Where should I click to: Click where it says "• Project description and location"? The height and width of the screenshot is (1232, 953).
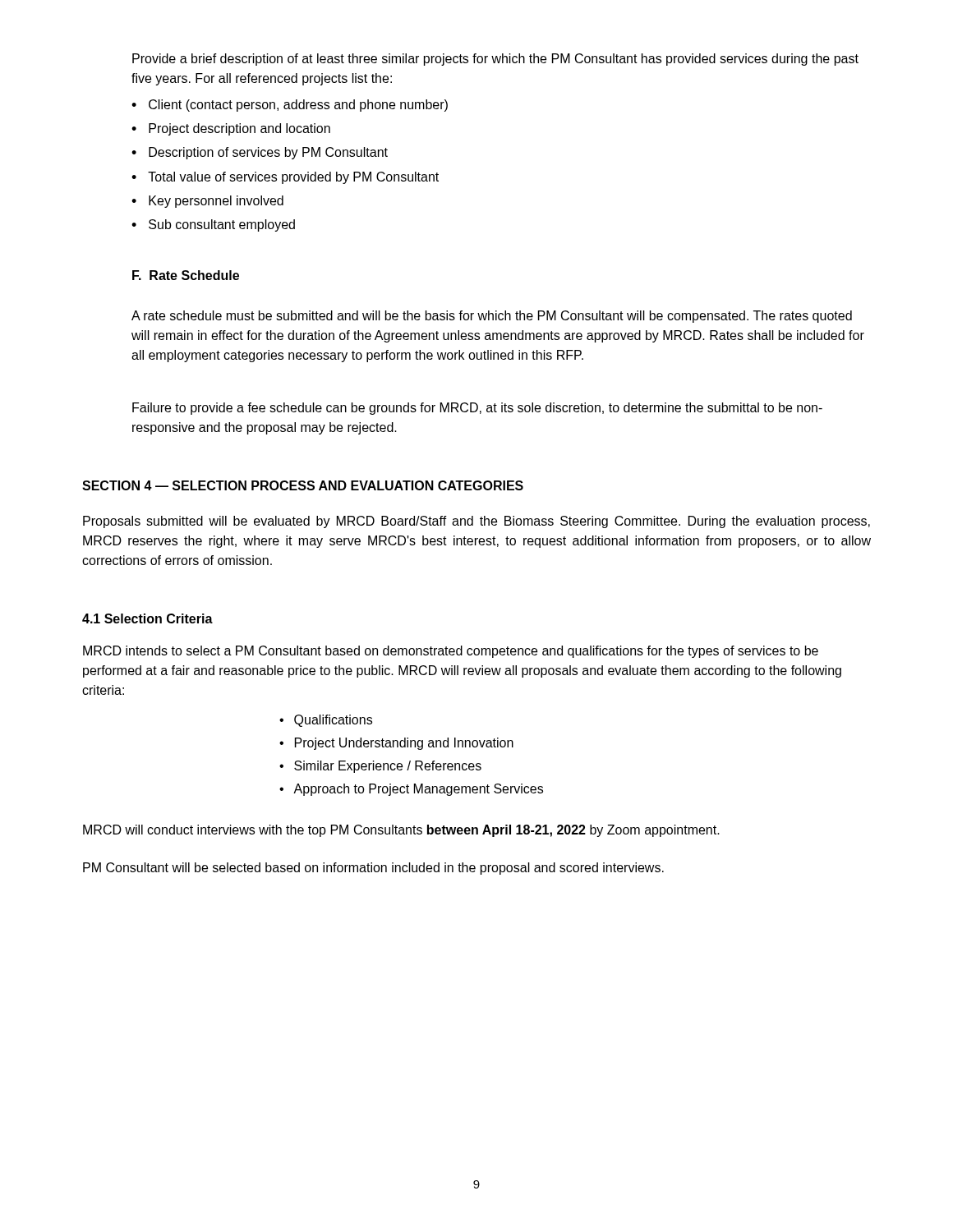231,130
